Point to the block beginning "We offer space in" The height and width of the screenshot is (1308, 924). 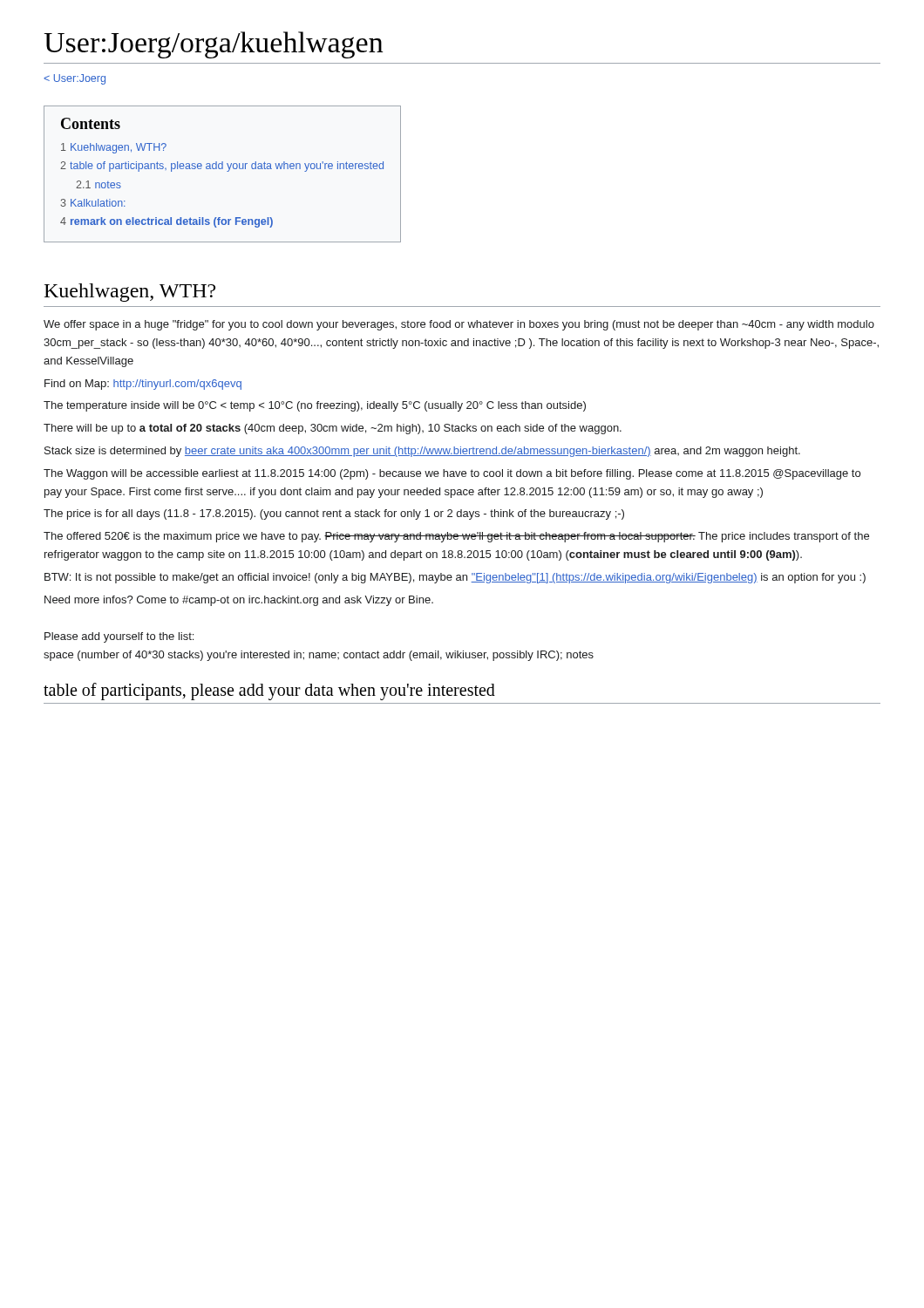point(462,342)
